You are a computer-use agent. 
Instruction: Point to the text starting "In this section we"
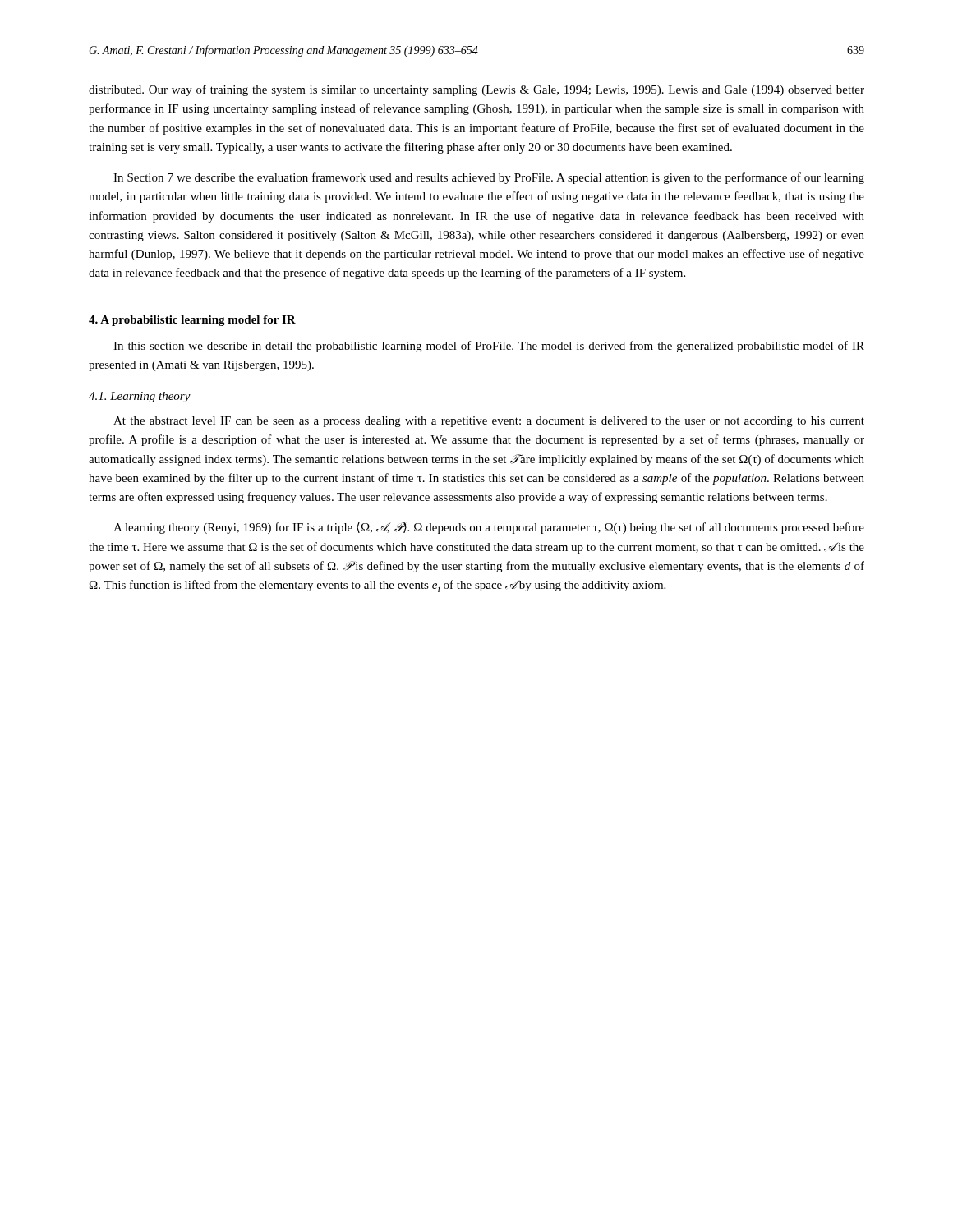click(x=476, y=355)
